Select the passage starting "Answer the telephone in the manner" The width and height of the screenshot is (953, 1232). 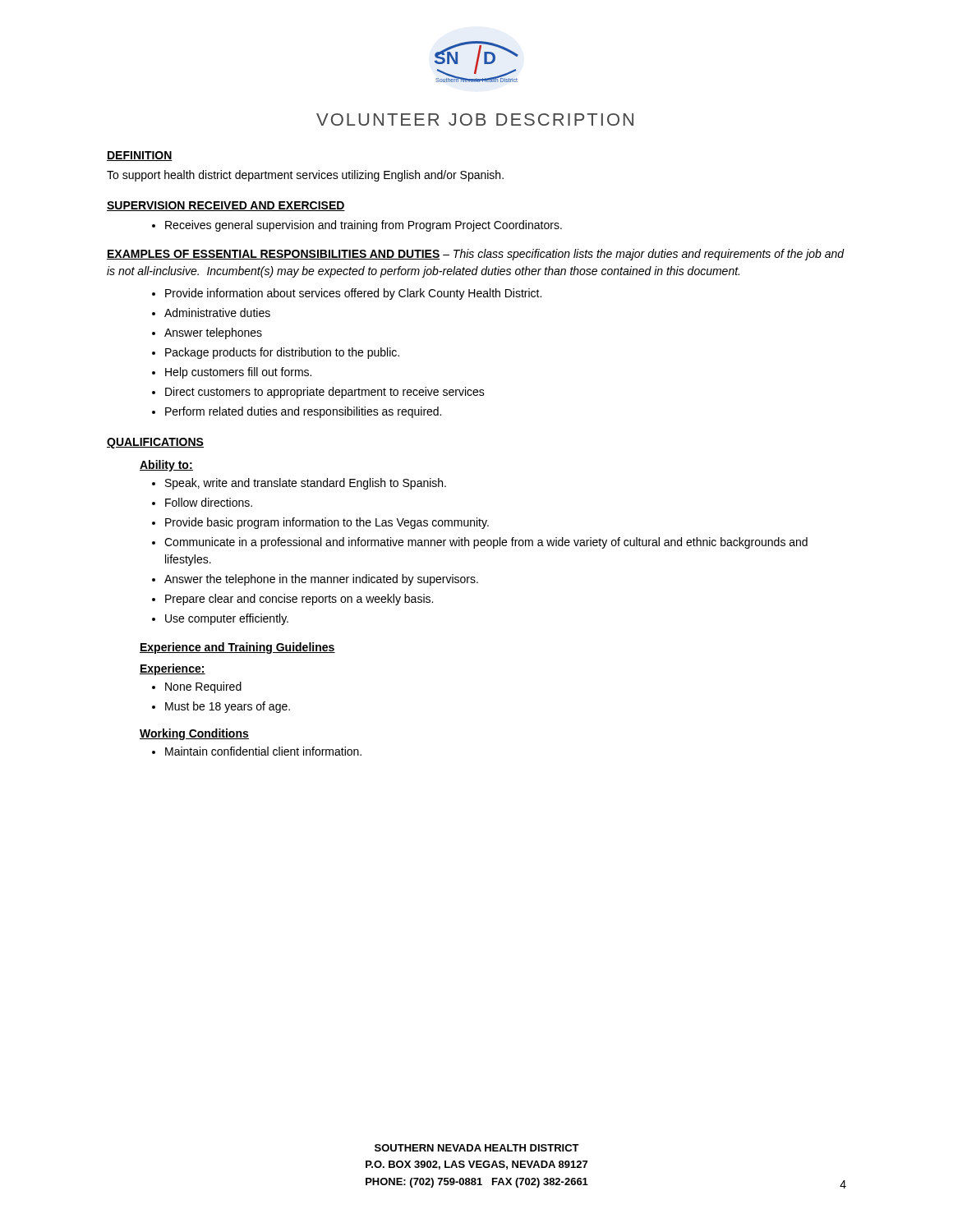tap(321, 580)
